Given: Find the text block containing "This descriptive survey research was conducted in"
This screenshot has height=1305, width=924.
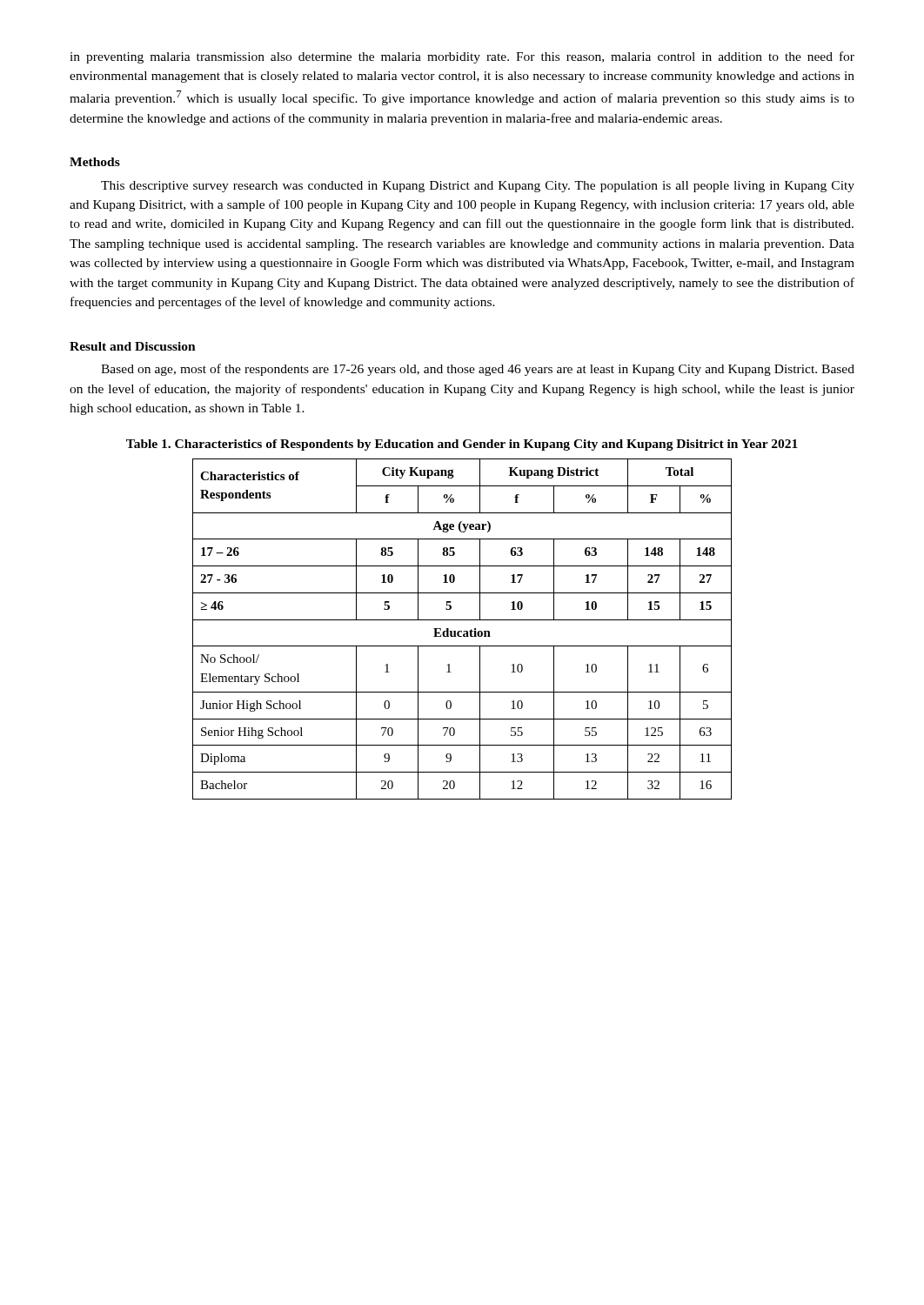Looking at the screenshot, I should point(462,243).
